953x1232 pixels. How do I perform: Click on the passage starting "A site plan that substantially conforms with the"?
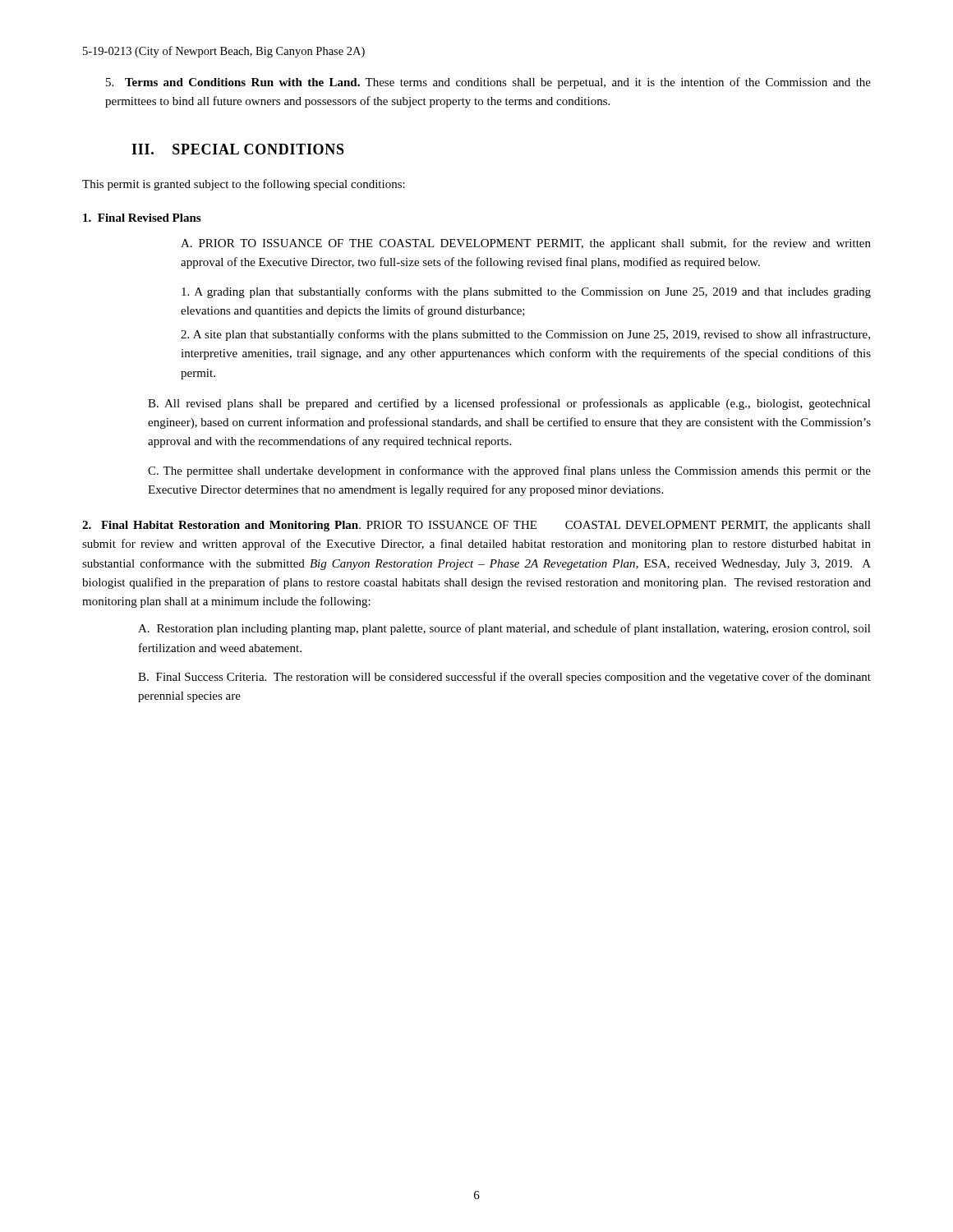[x=526, y=353]
